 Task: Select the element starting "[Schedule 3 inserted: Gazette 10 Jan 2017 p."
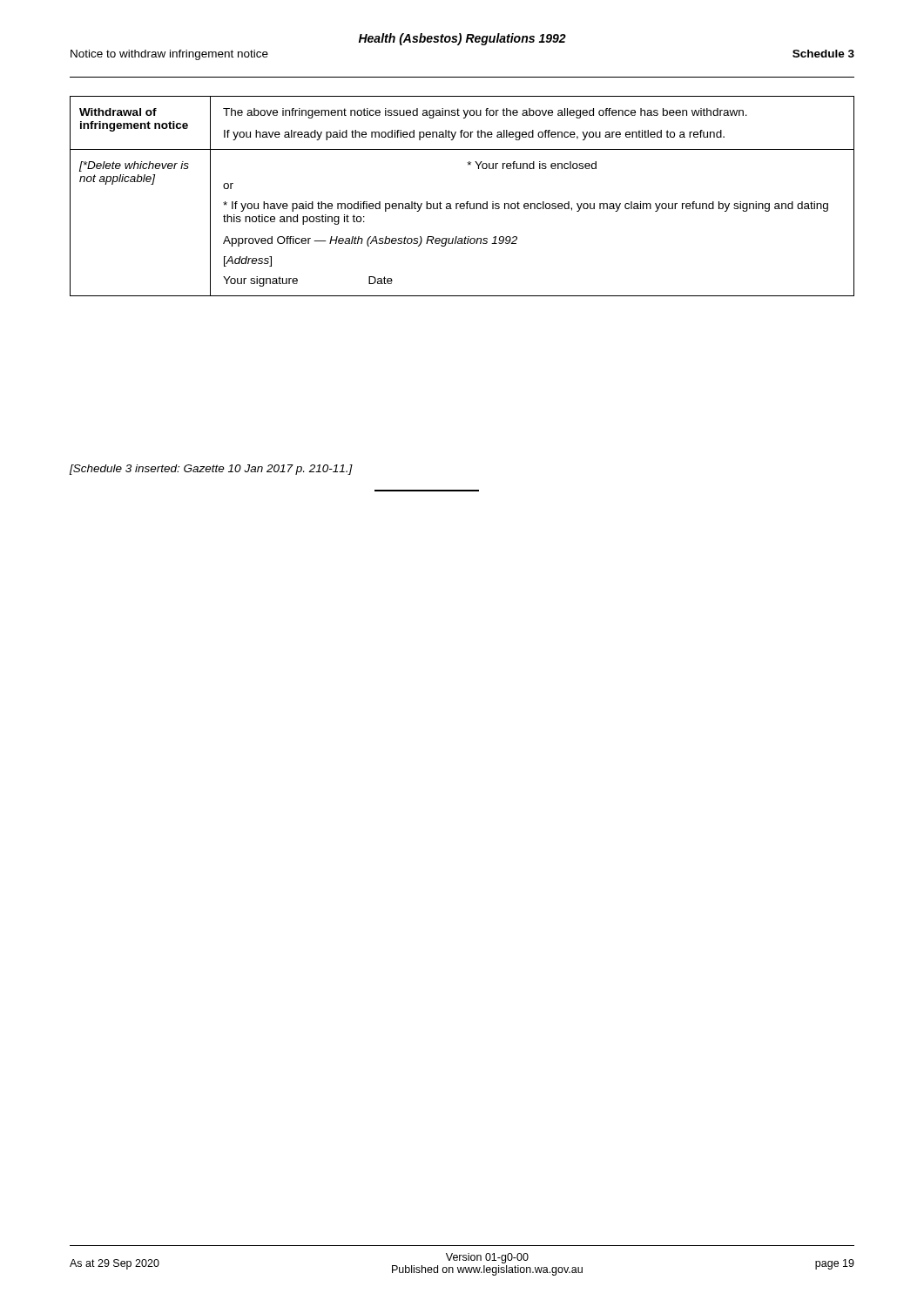pyautogui.click(x=211, y=468)
